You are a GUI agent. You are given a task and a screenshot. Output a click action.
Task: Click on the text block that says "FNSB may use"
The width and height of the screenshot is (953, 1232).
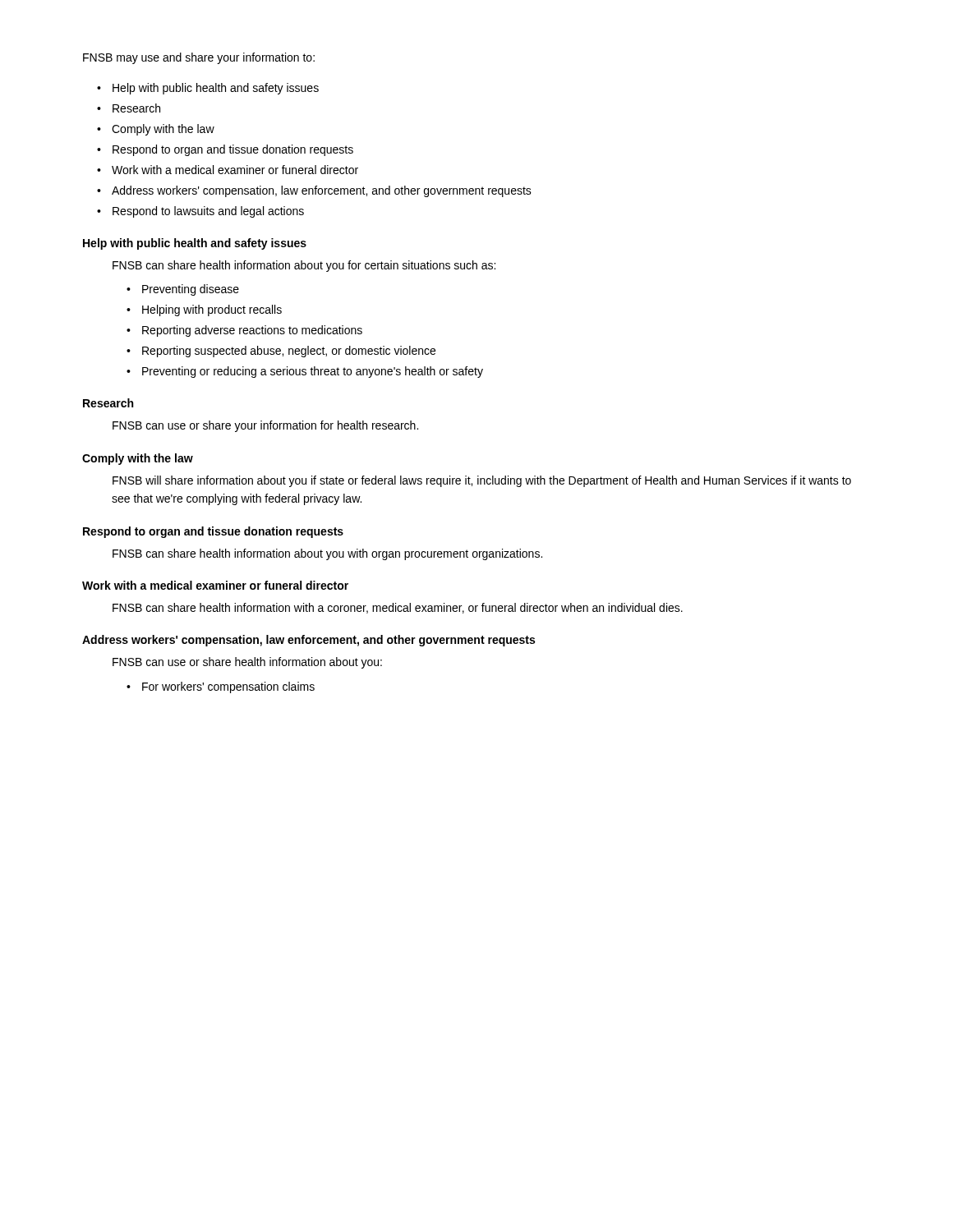pos(199,57)
